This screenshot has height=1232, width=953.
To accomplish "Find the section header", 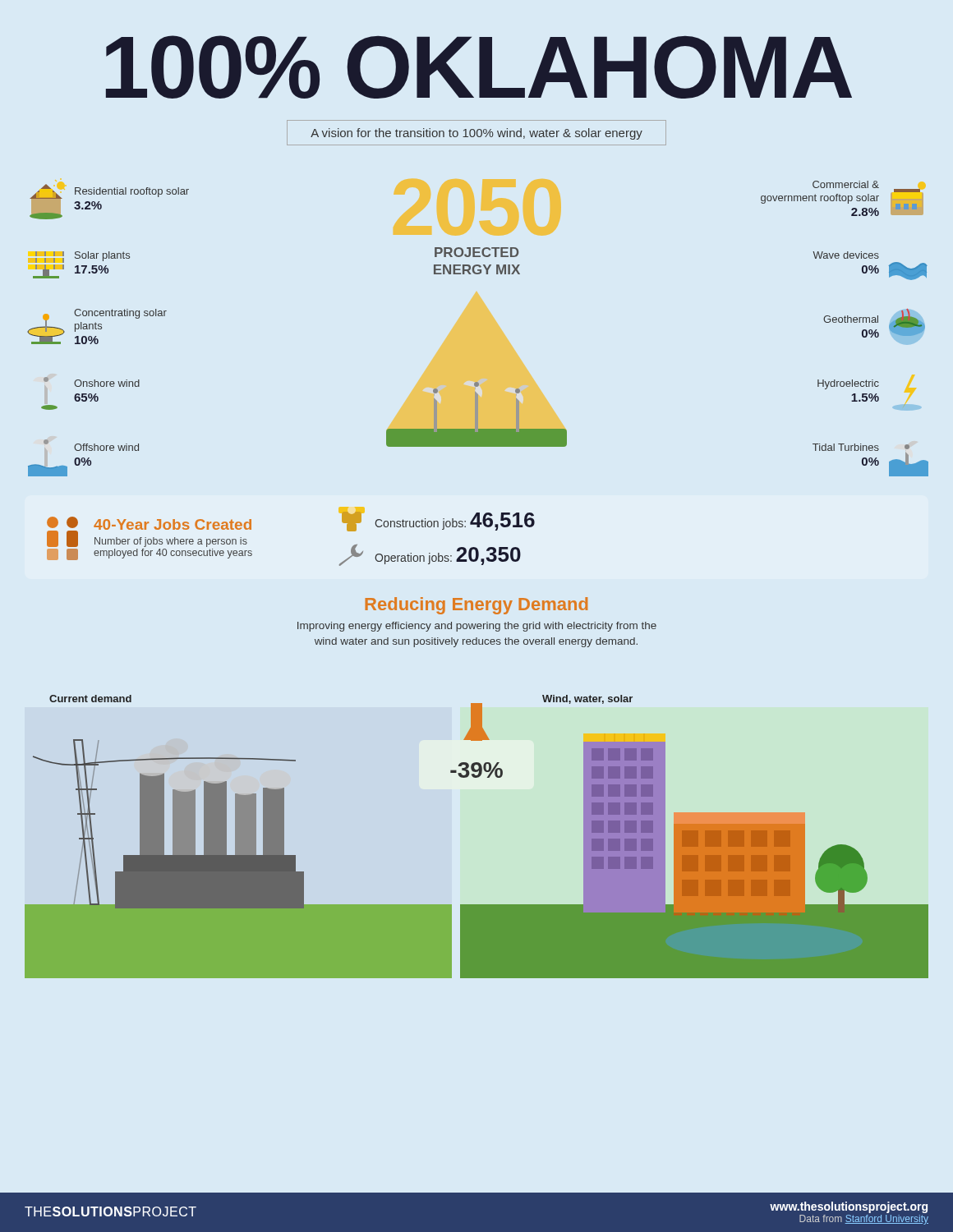I will click(476, 604).
